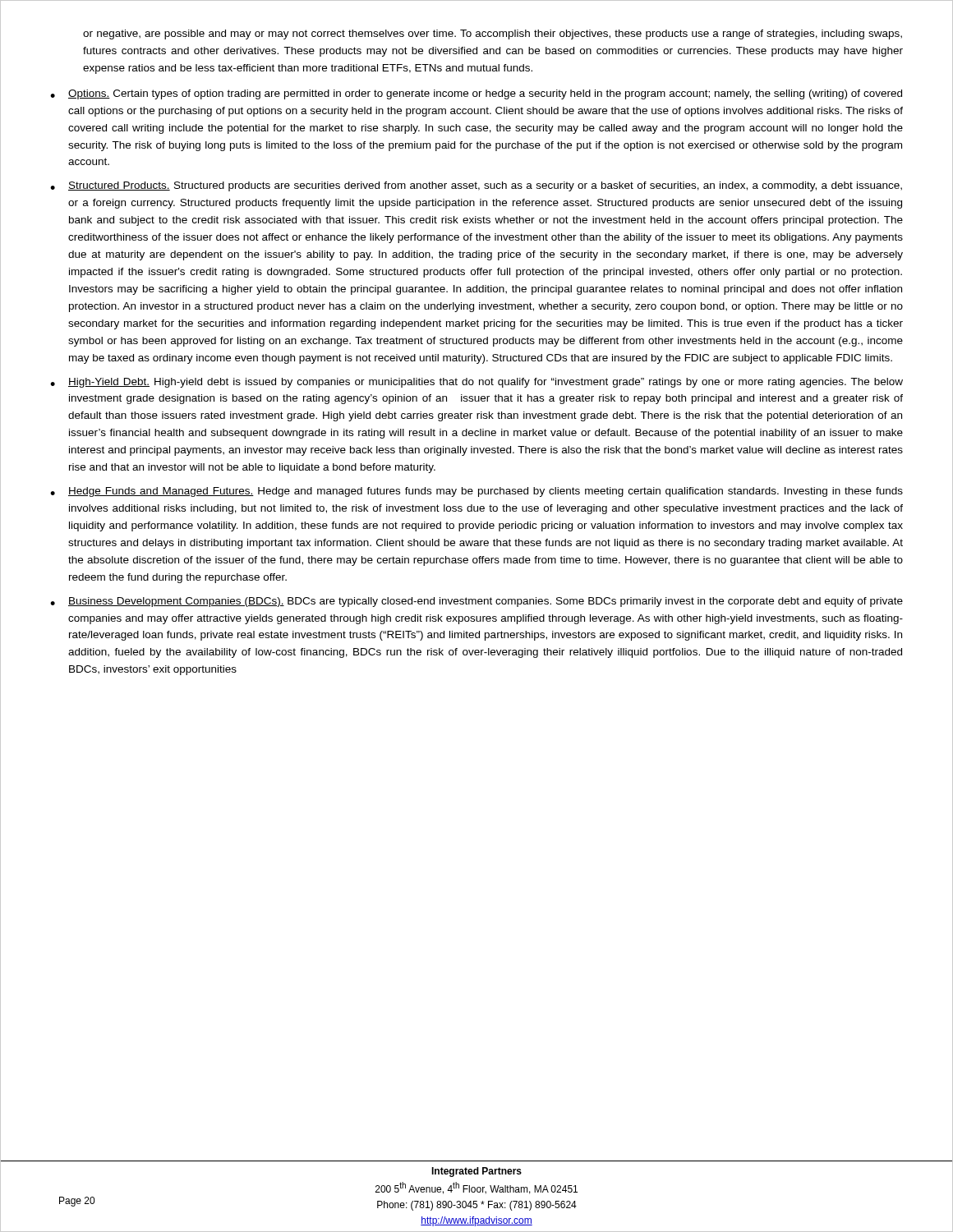Where is the passage that starts "• Business Development Companies"?
Screen dimensions: 1232x953
[476, 636]
